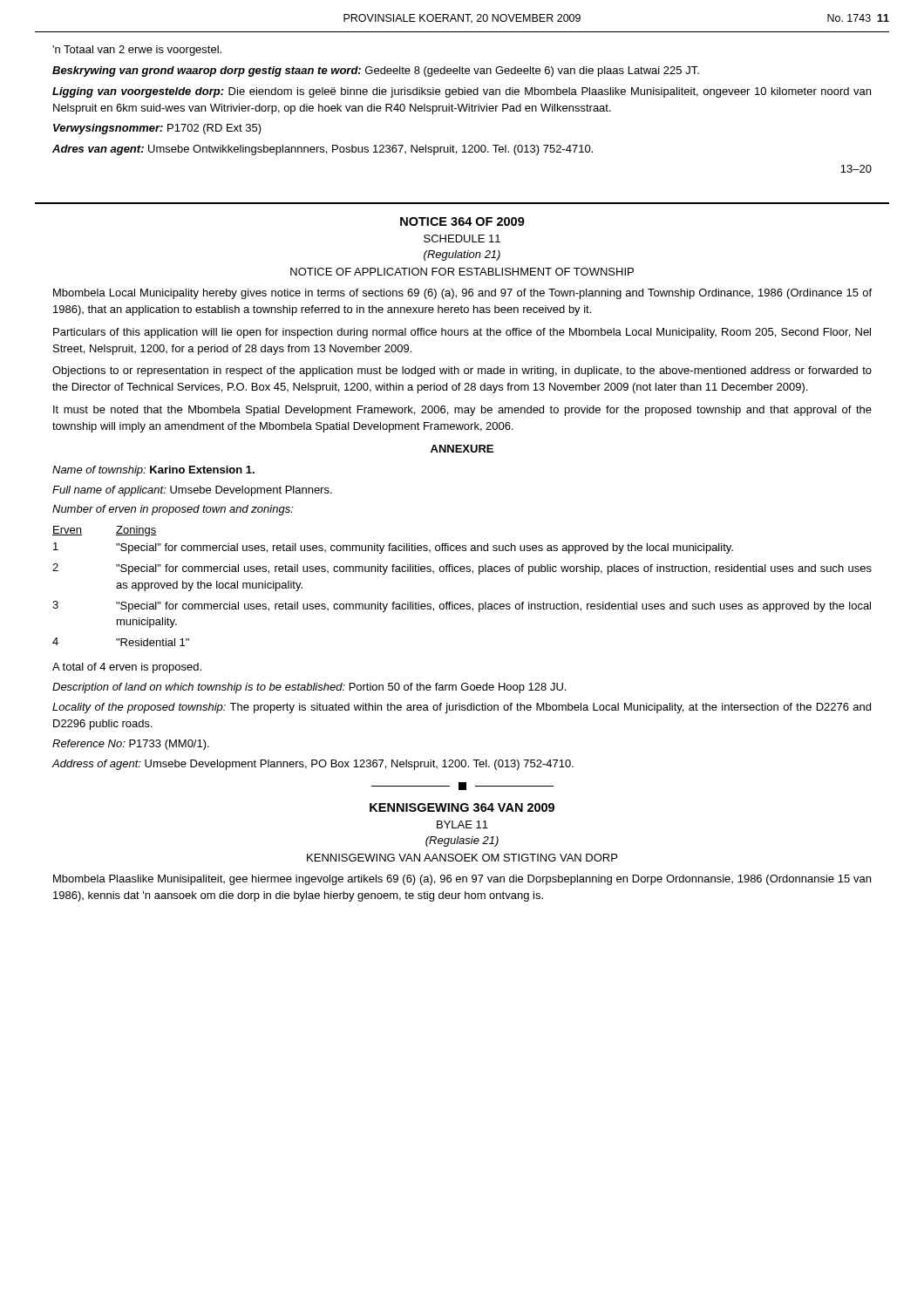Click where it says "KENNISGEWING 364 VAN 2009"
Viewport: 924px width, 1308px height.
(x=462, y=808)
